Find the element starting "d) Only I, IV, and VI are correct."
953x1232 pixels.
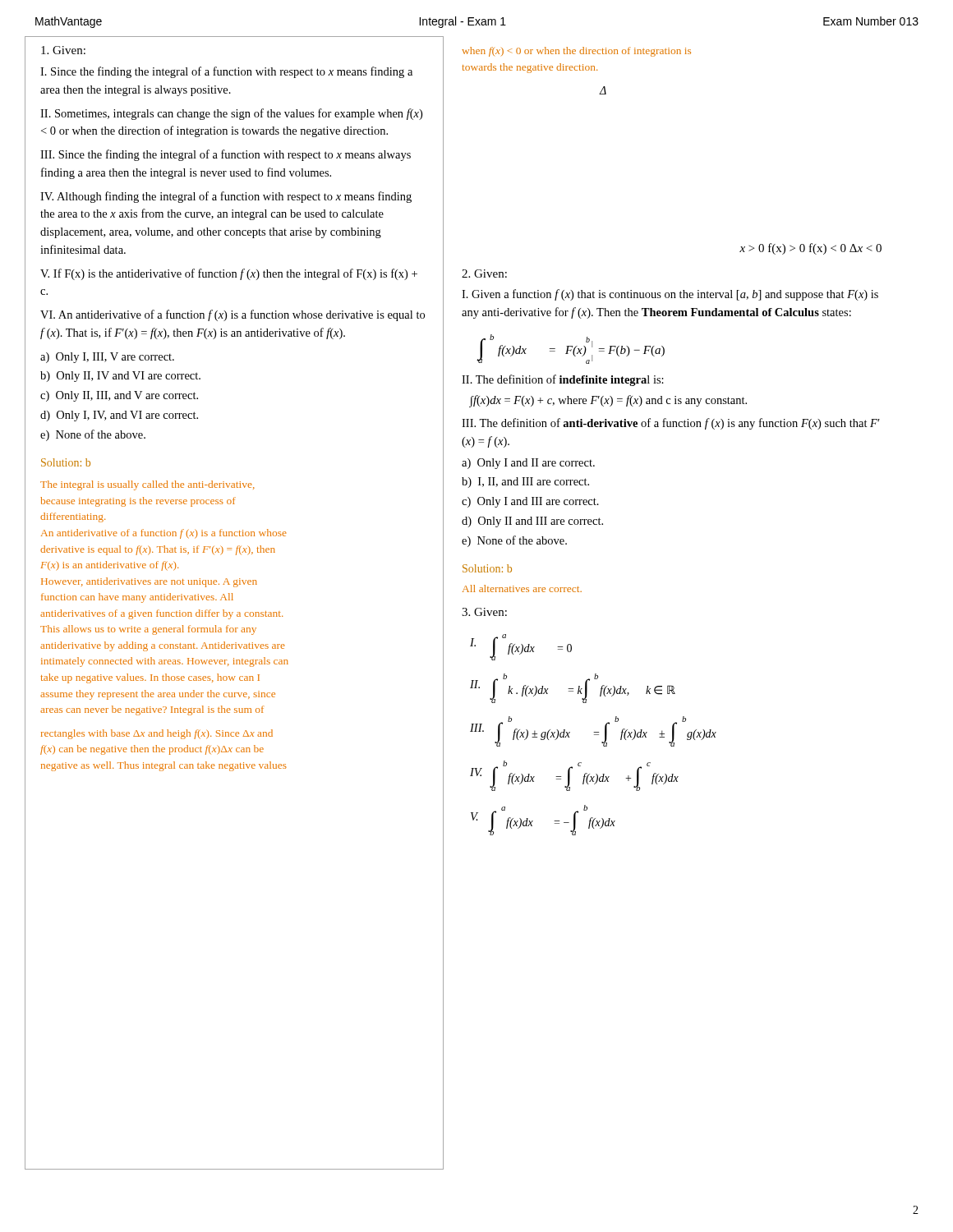[x=120, y=415]
